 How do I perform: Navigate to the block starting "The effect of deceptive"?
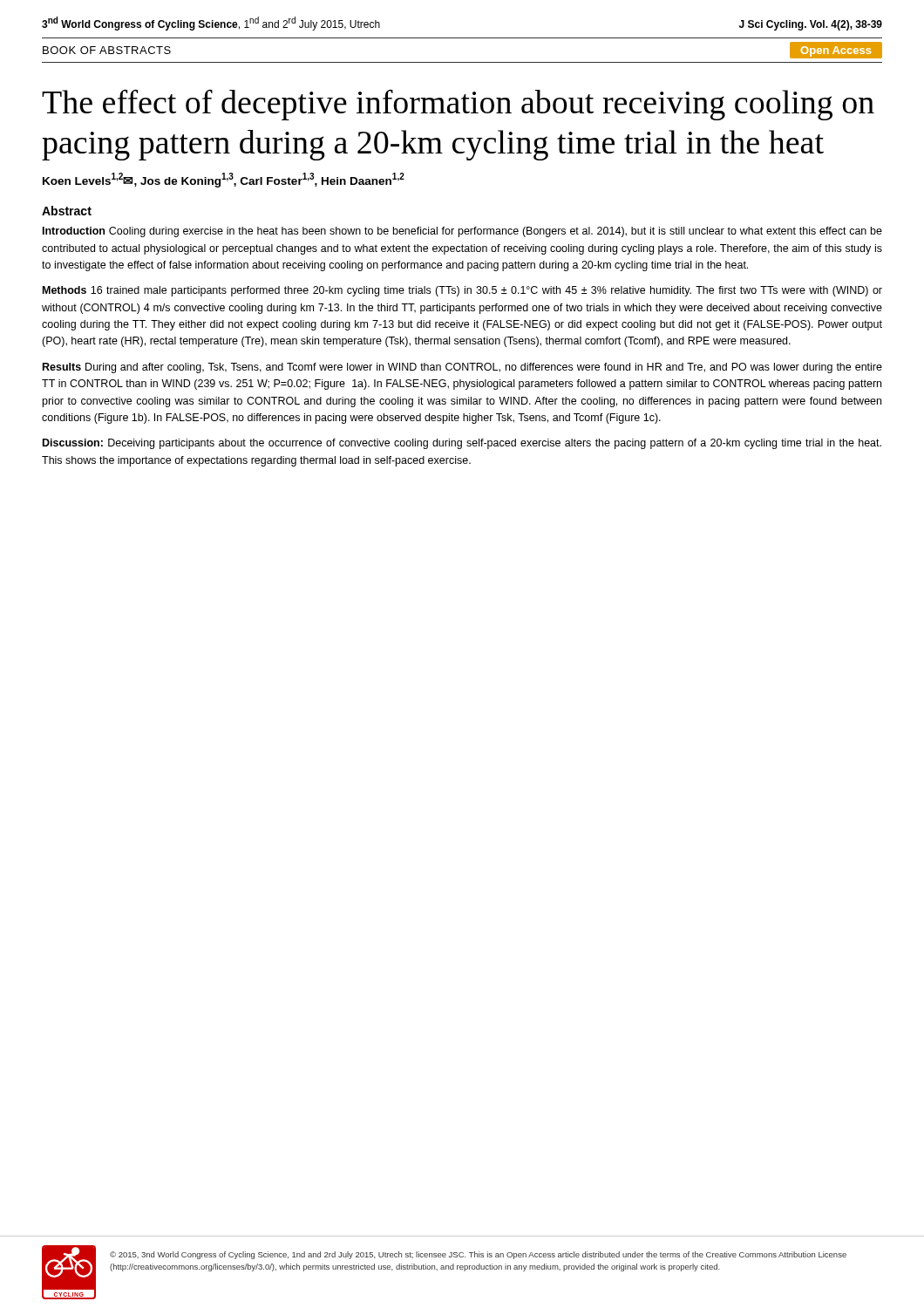pyautogui.click(x=462, y=122)
